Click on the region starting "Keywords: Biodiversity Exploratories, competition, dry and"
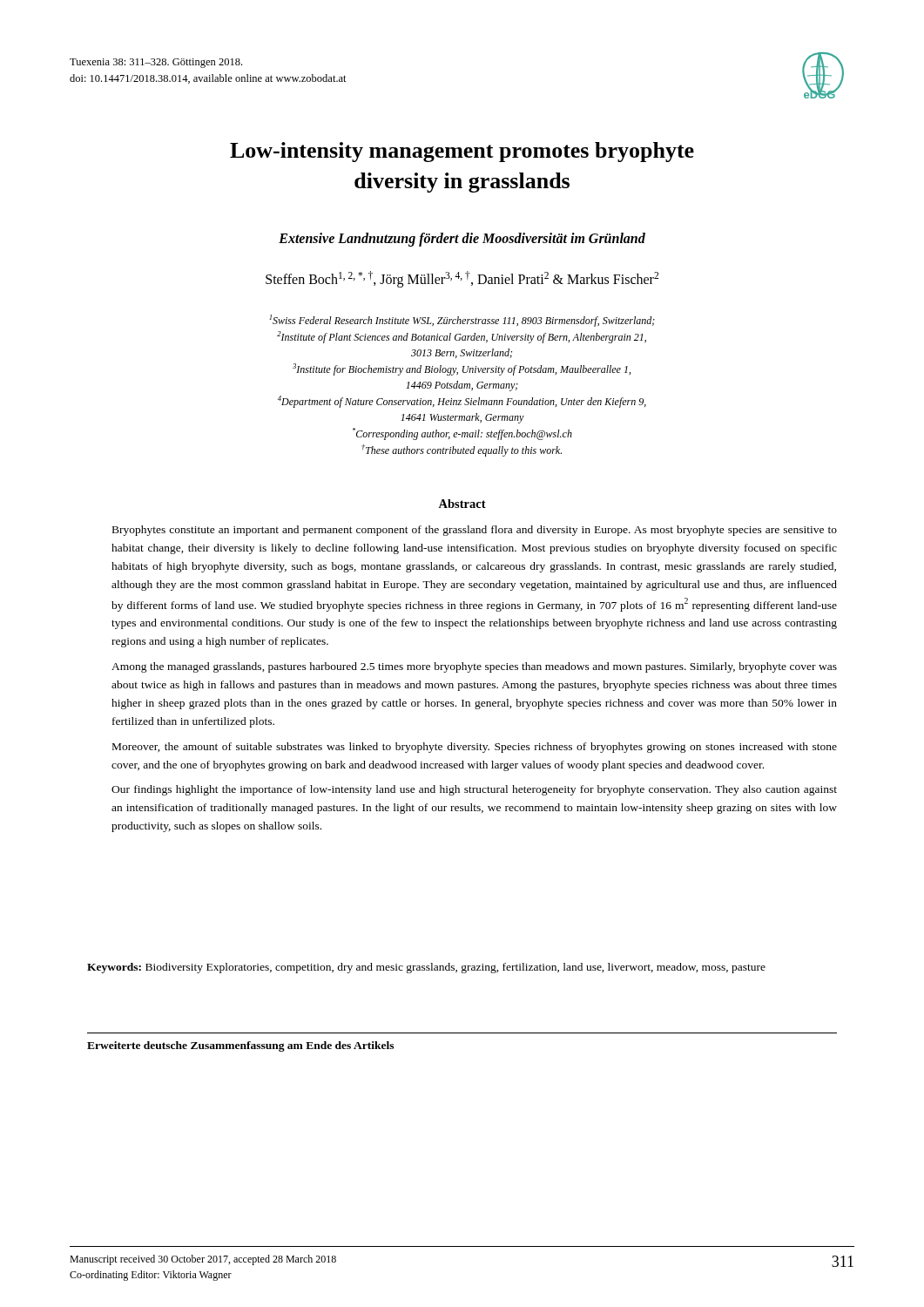Screen dimensions: 1307x924 (462, 967)
